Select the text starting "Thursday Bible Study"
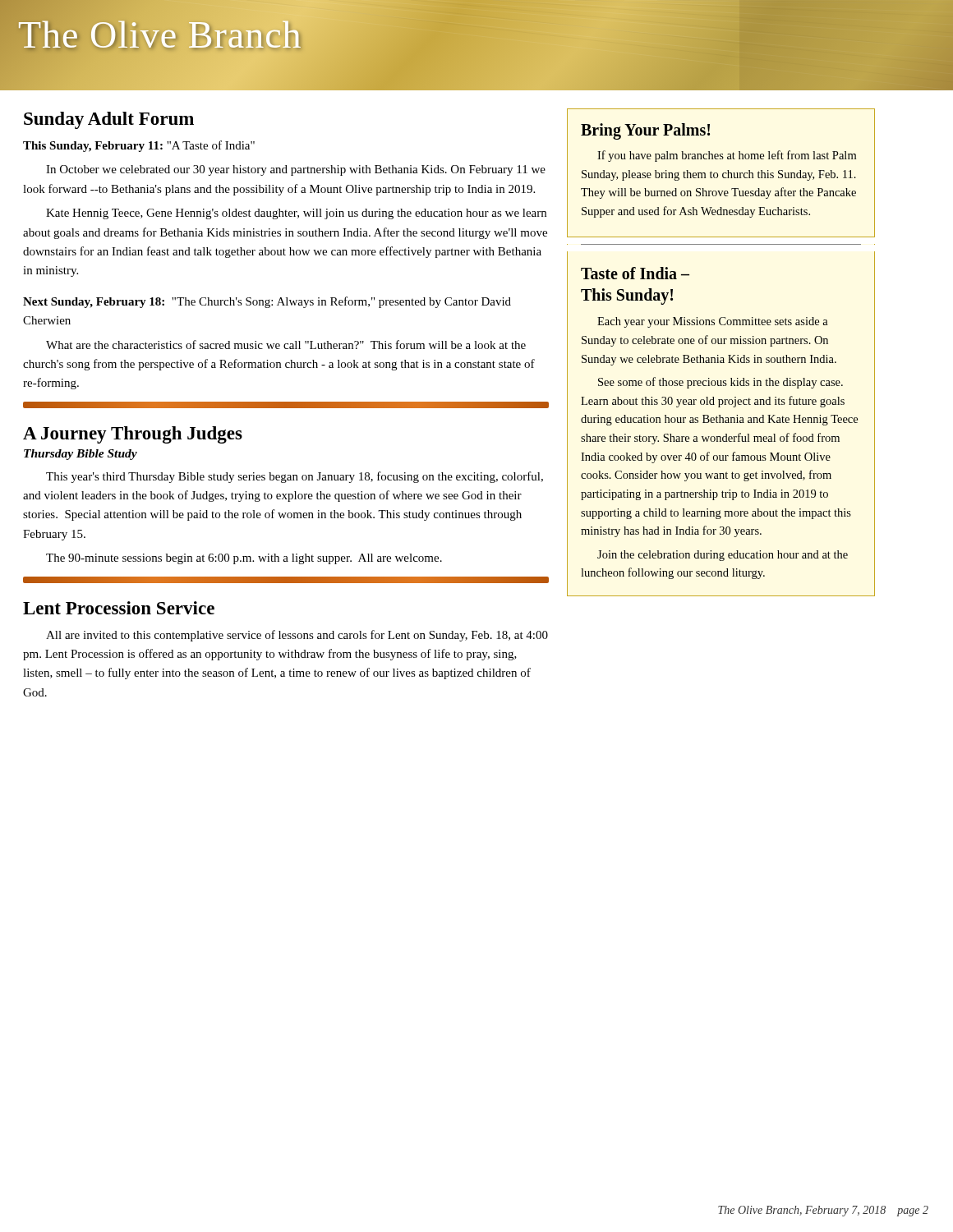The height and width of the screenshot is (1232, 953). (80, 453)
